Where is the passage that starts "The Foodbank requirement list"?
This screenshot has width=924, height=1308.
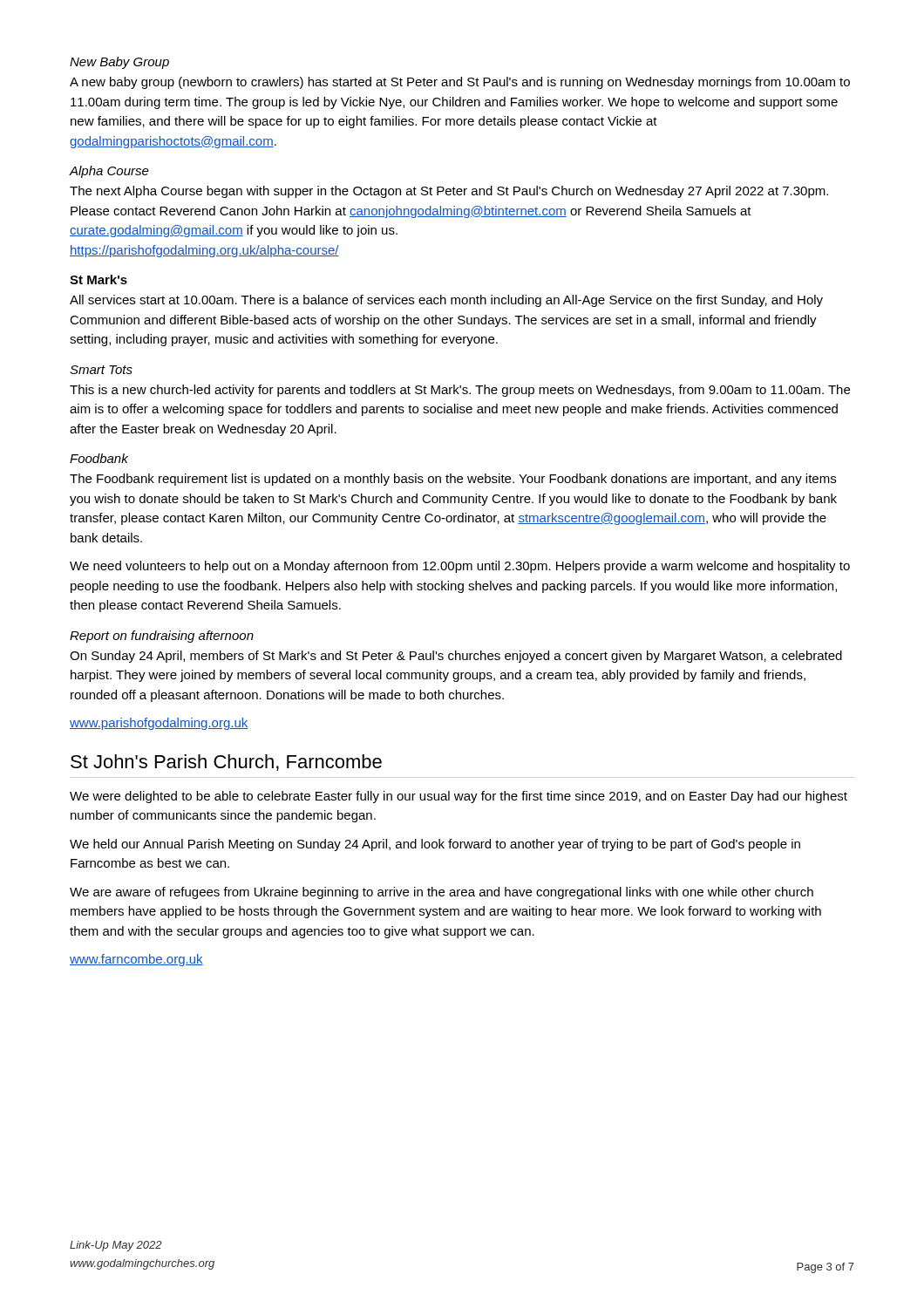(x=462, y=508)
